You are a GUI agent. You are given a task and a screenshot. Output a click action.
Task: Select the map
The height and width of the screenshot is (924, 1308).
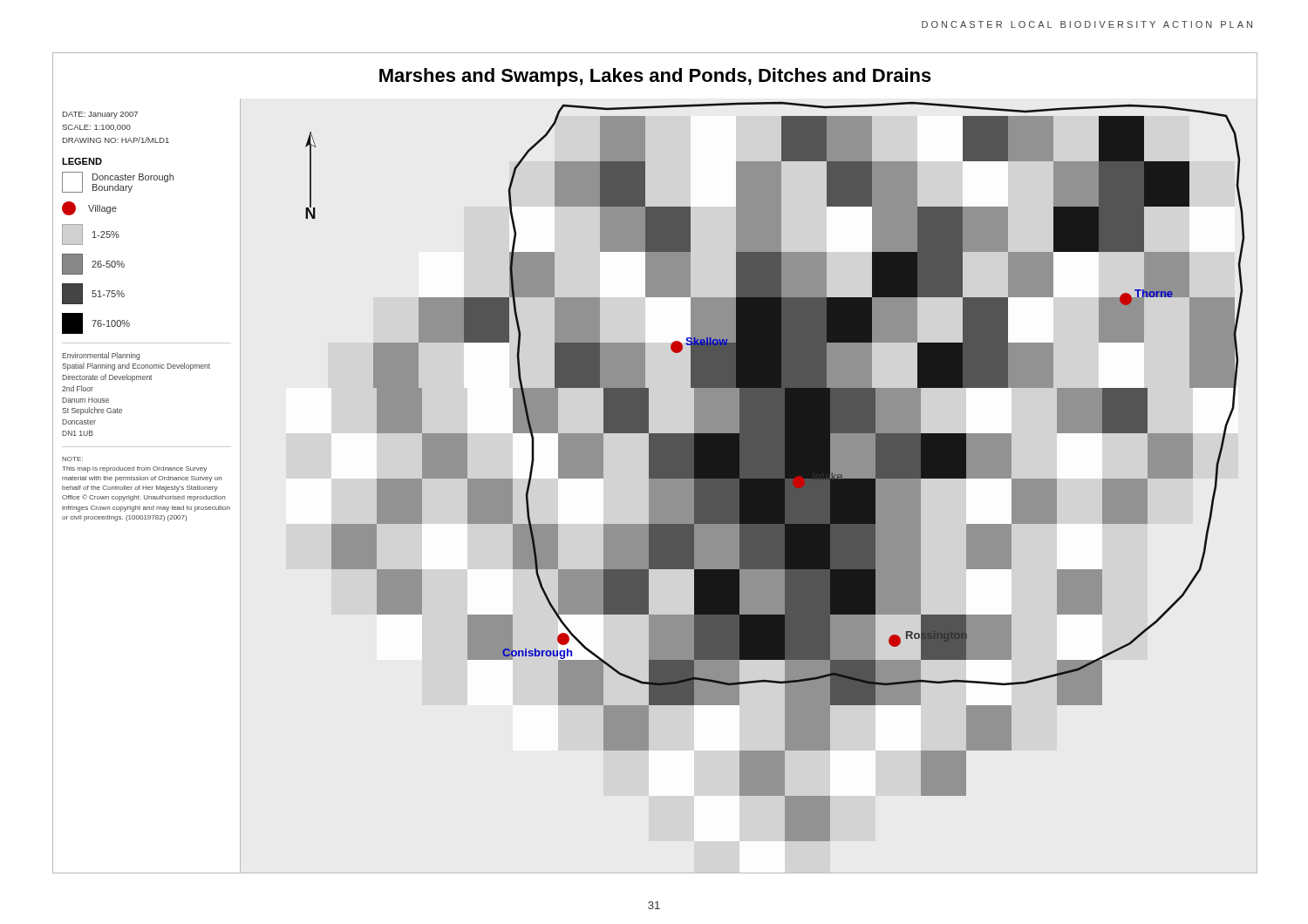click(749, 486)
